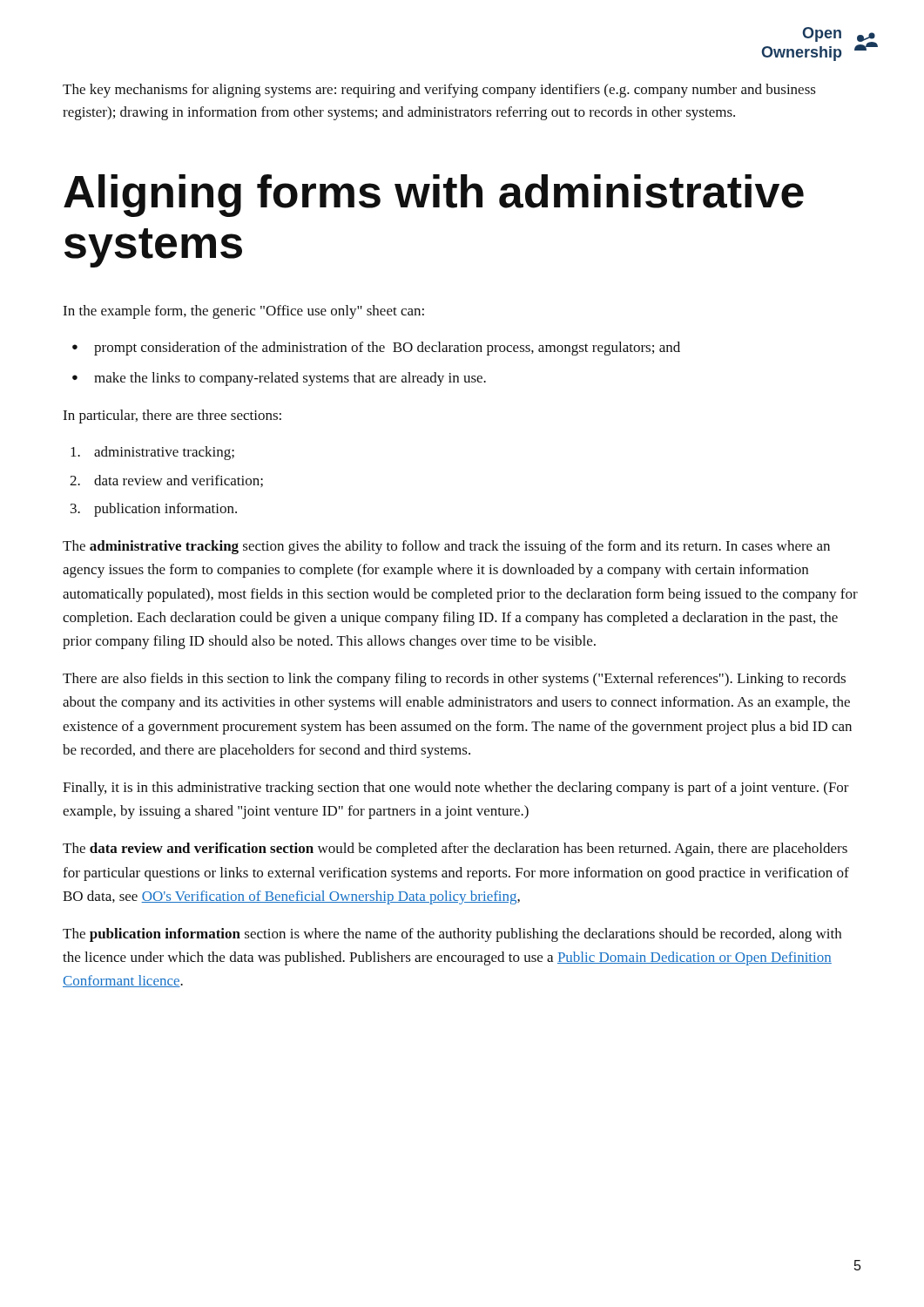The width and height of the screenshot is (924, 1307).
Task: Navigate to the region starting "Aligning forms with administrative systems"
Action: pyautogui.click(x=434, y=217)
